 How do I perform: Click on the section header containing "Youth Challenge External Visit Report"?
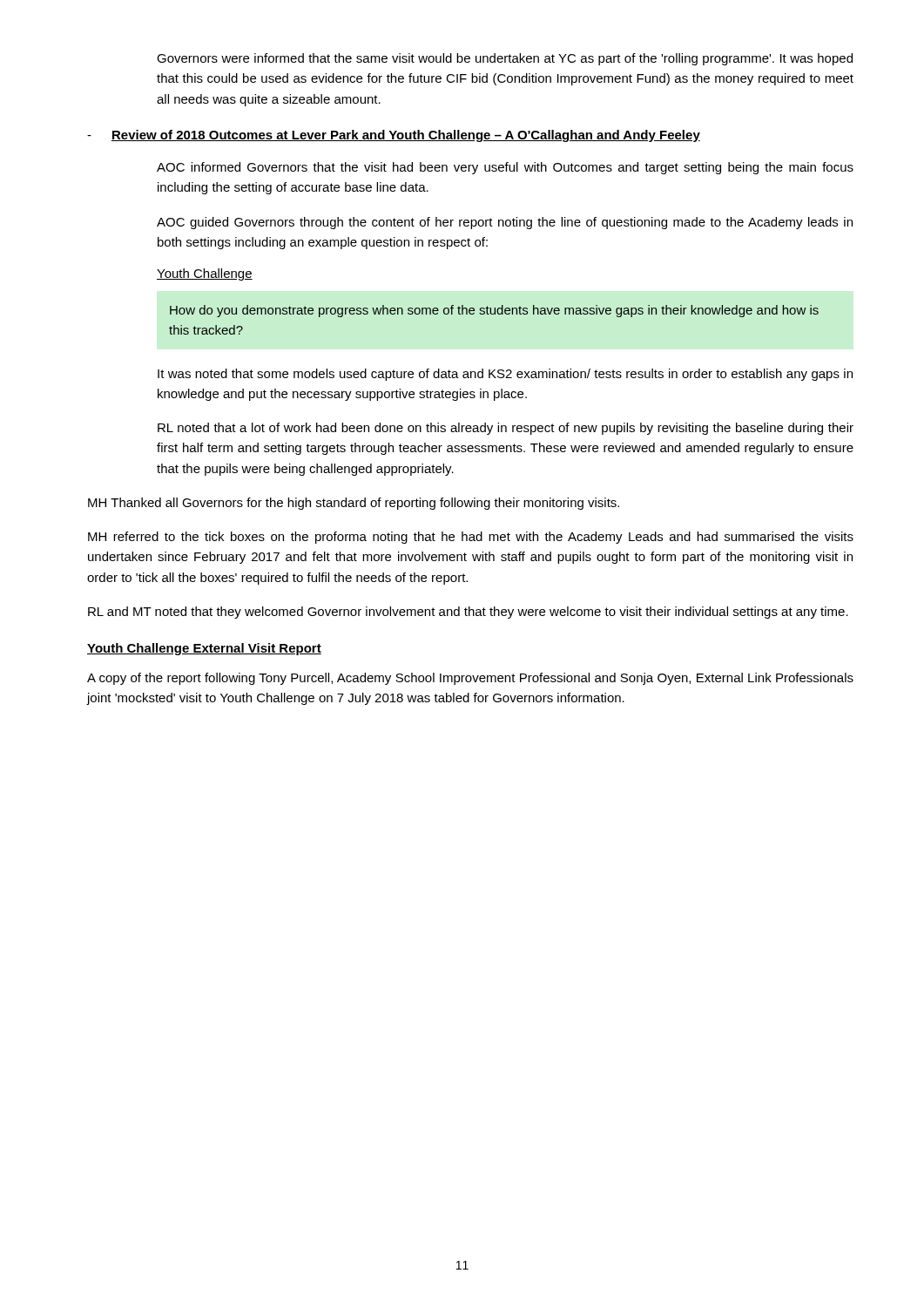(x=204, y=648)
